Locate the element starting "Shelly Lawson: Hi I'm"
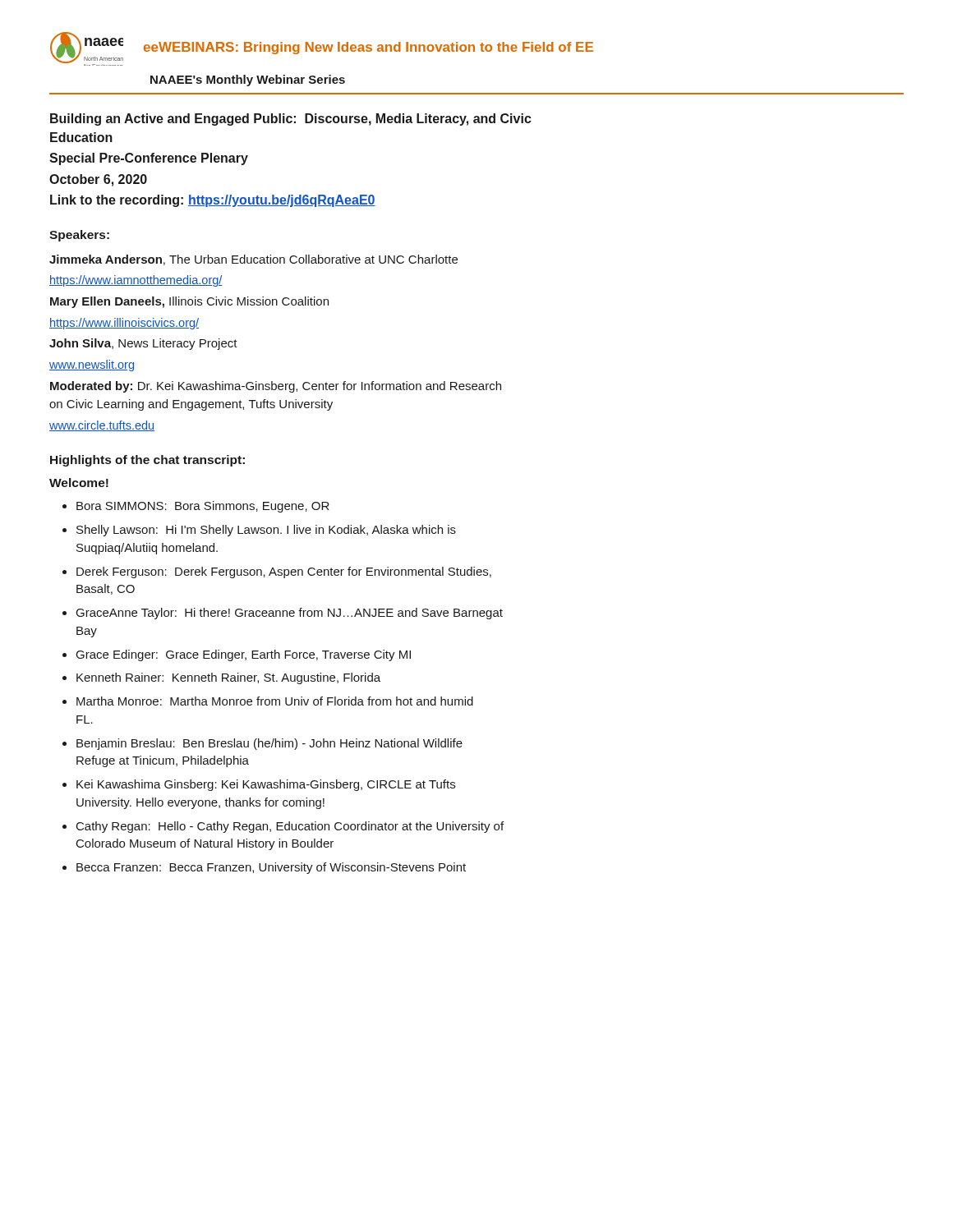 (266, 538)
